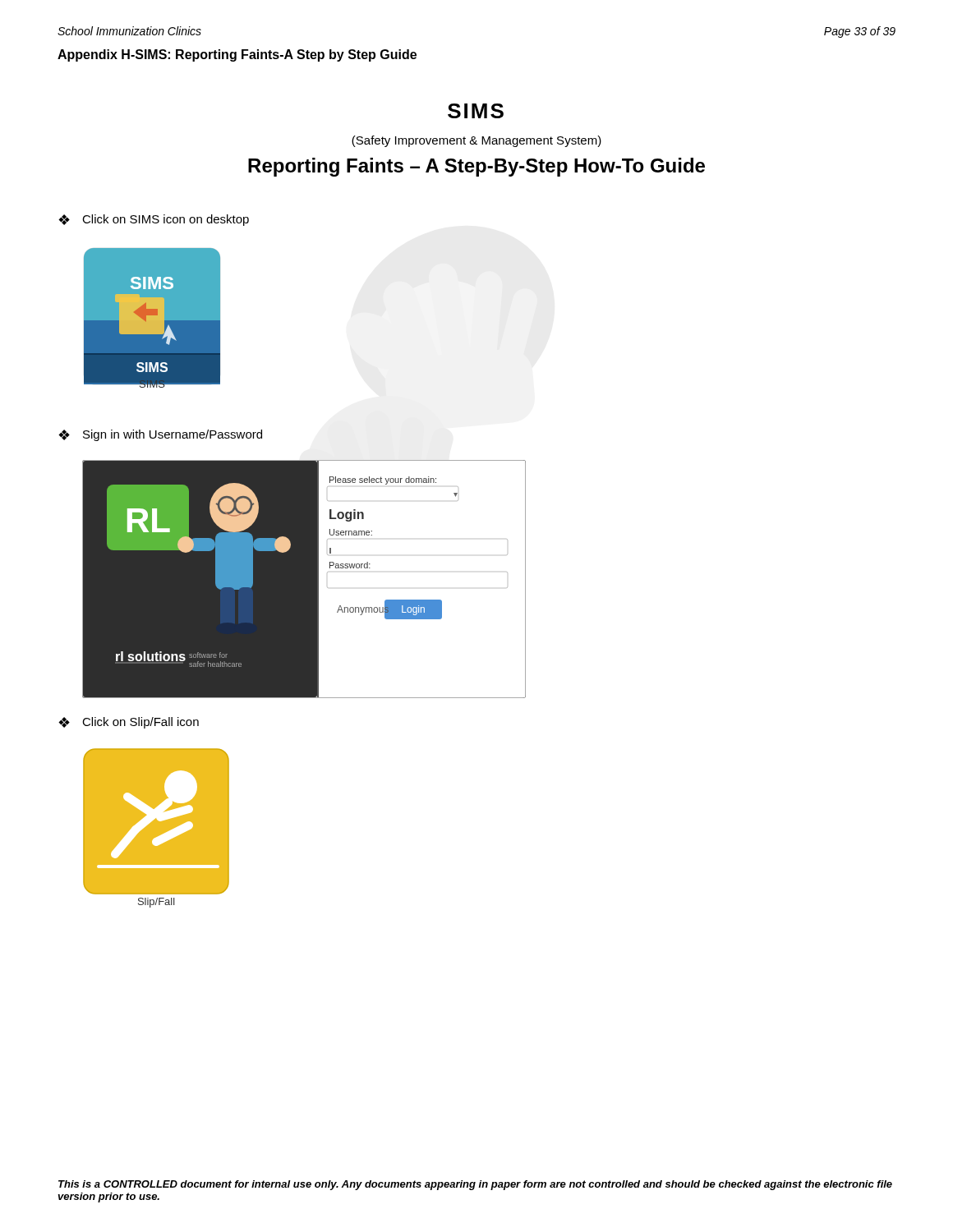Find "❖ Click on Slip/Fall icon" on this page
The image size is (953, 1232).
coord(128,723)
